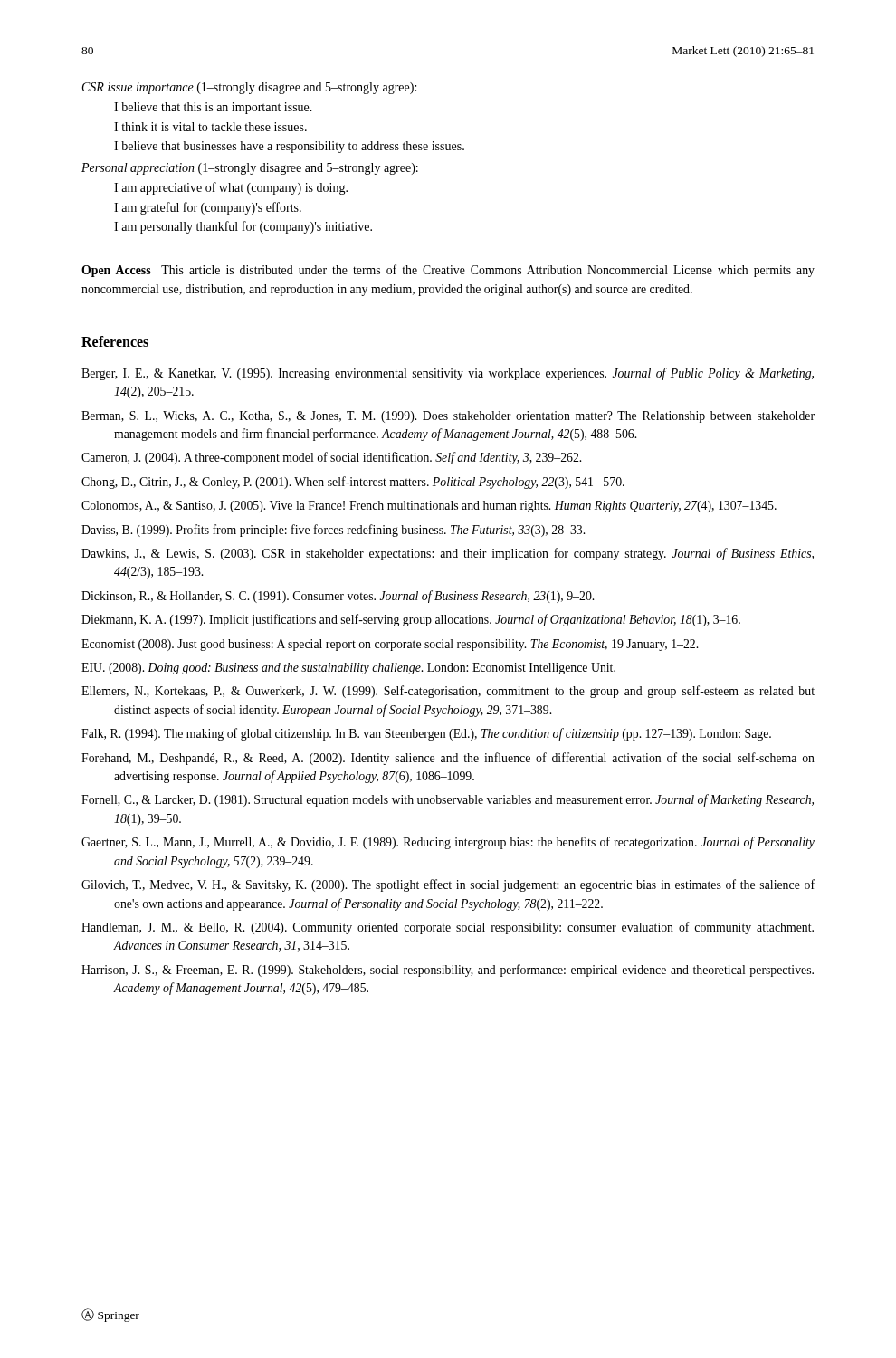
Task: Find the text block with the text "Economist (2008). Just"
Action: point(390,644)
